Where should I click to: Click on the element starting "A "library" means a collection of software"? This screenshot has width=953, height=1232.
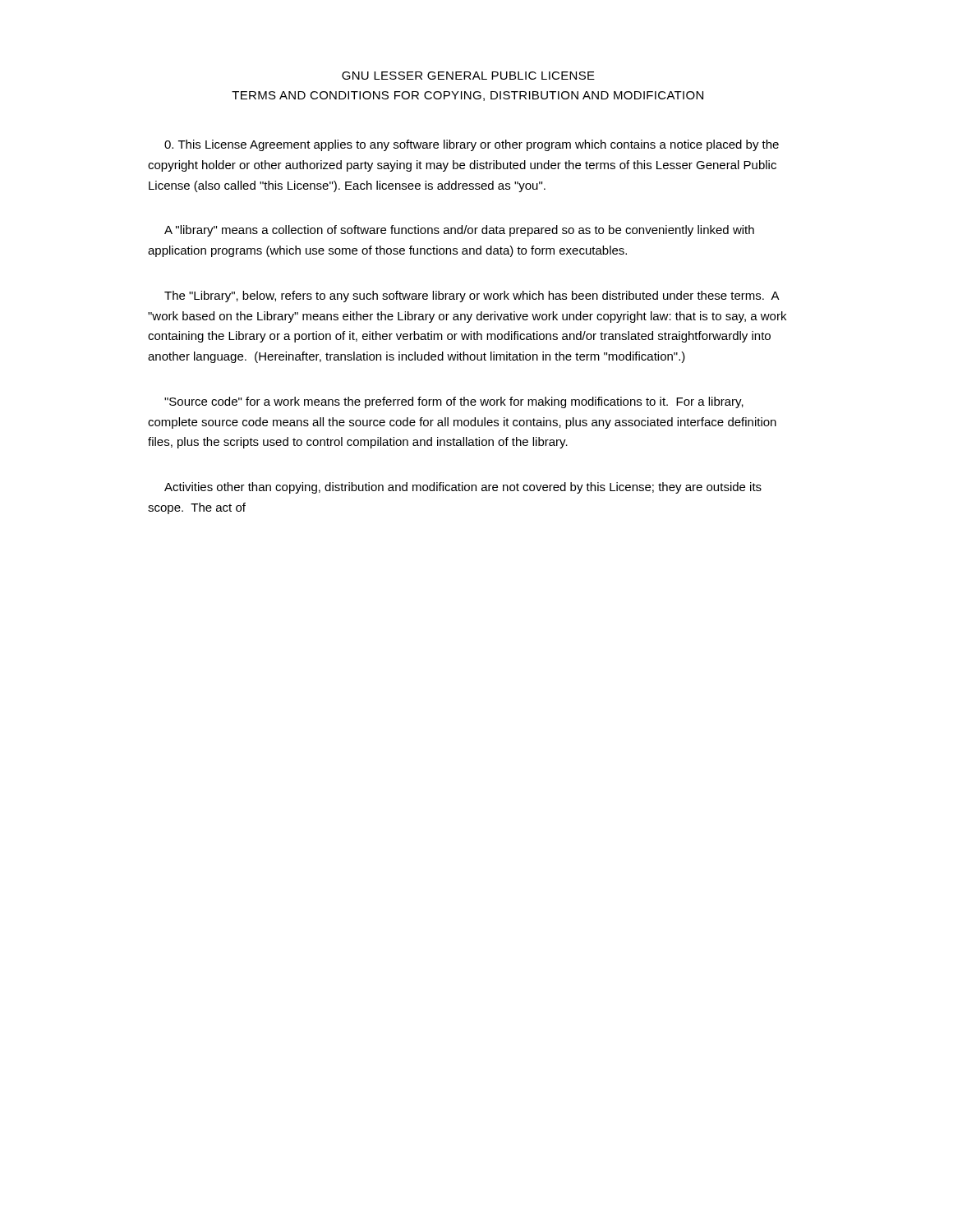(451, 240)
